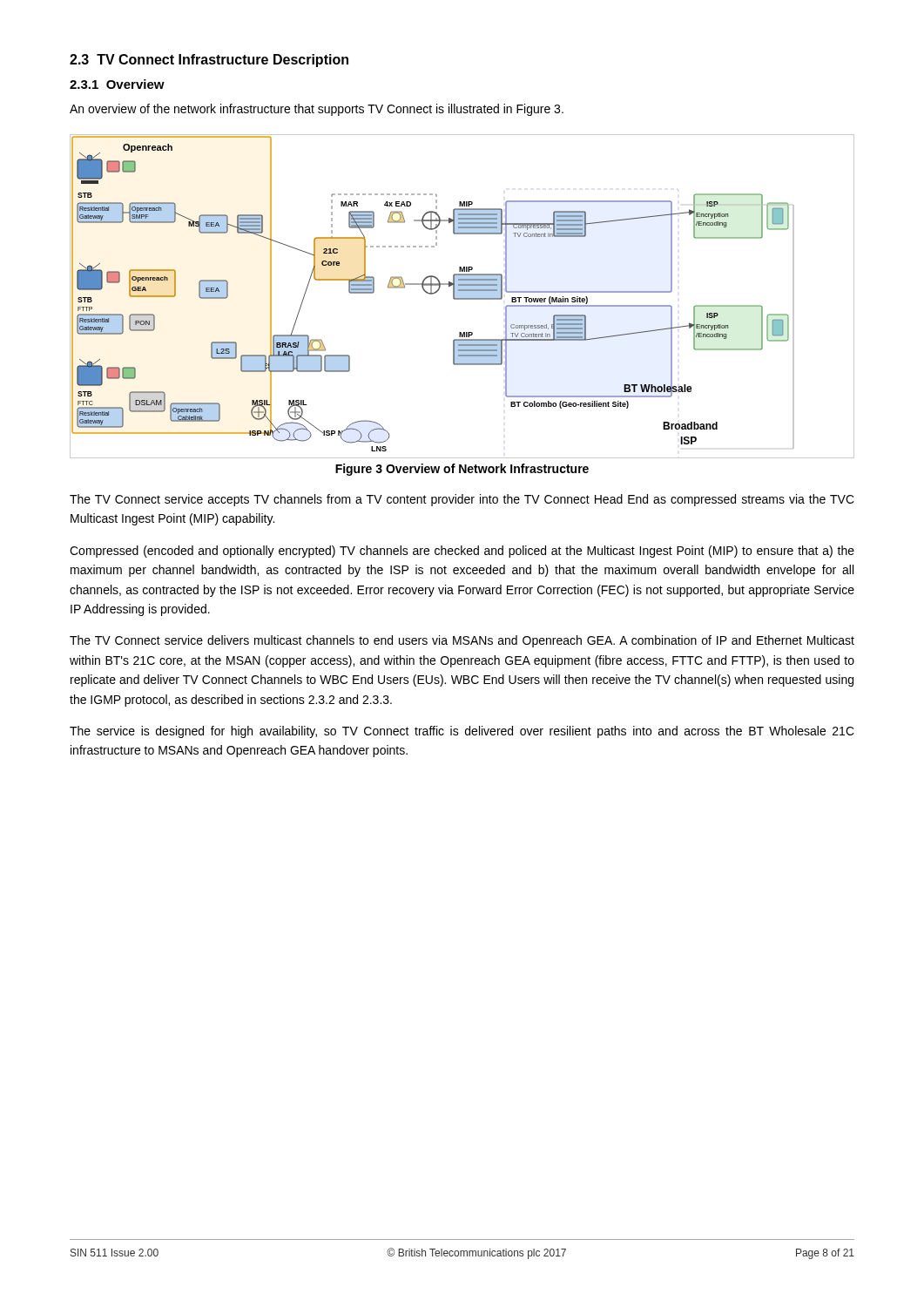The height and width of the screenshot is (1307, 924).
Task: Point to the passage starting "2.3 TV Connect Infrastructure Description"
Action: pos(209,61)
